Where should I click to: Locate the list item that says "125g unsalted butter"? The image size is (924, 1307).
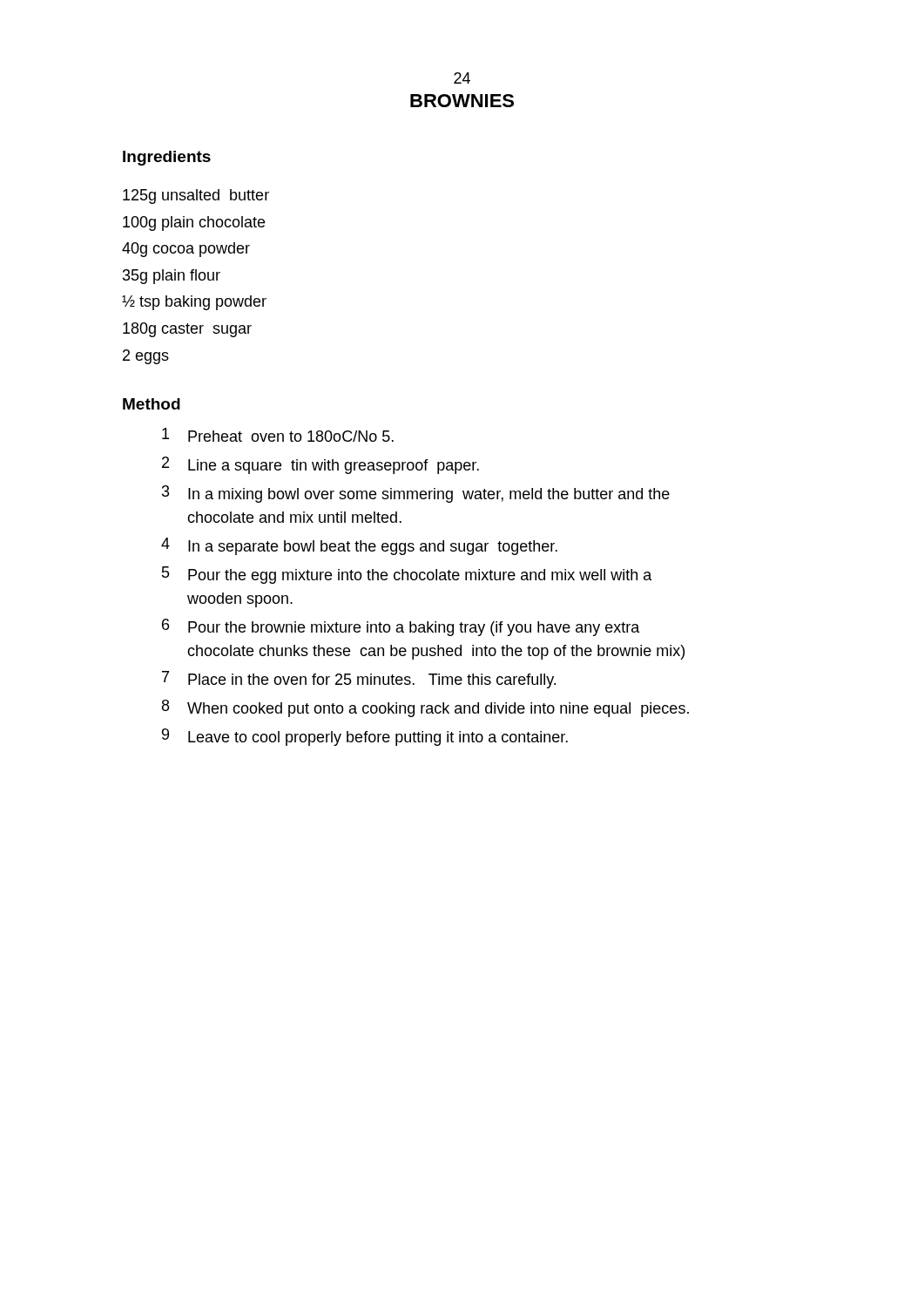pyautogui.click(x=196, y=195)
